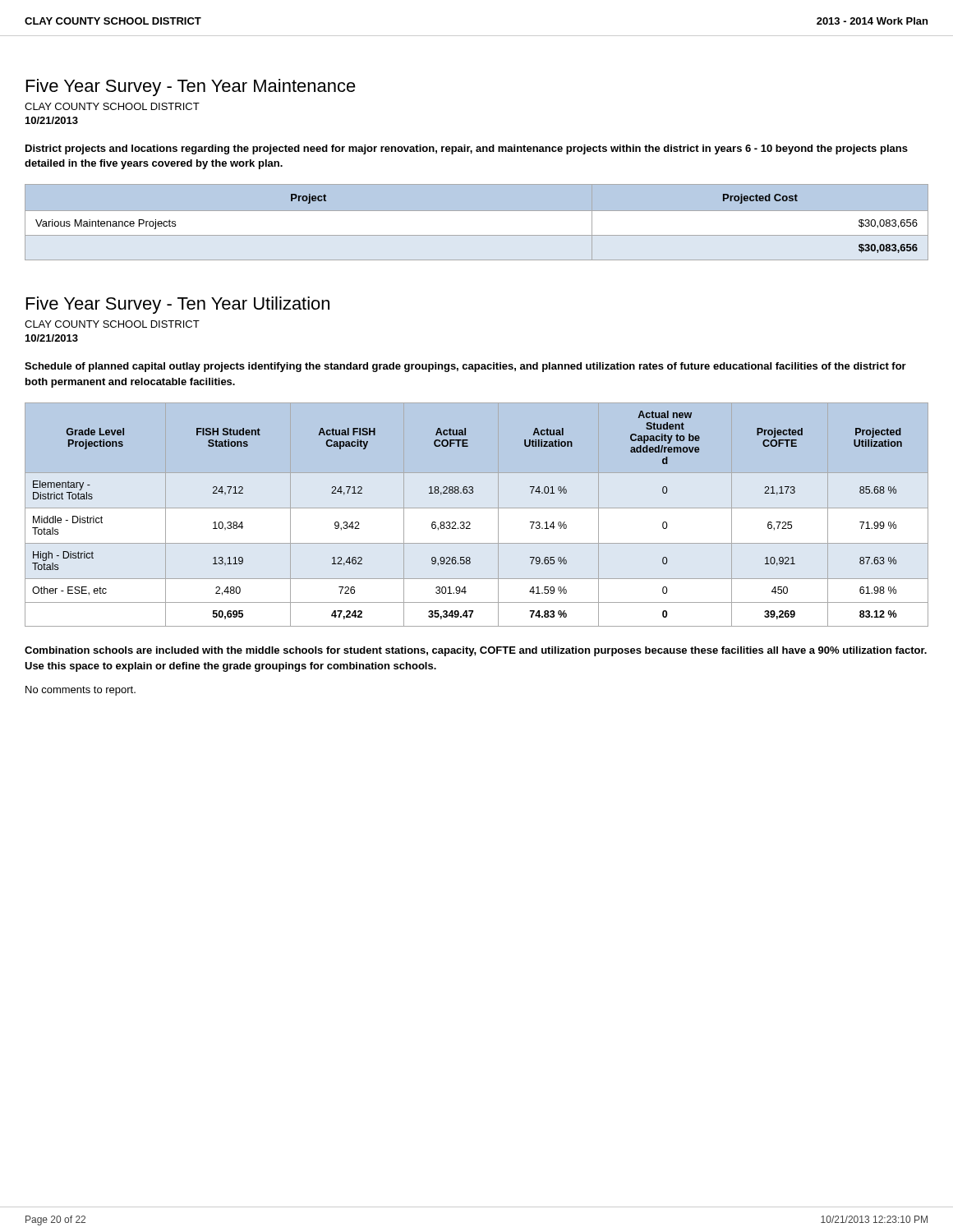
Task: Locate the table with the text "Projected Cost"
Action: coord(476,222)
